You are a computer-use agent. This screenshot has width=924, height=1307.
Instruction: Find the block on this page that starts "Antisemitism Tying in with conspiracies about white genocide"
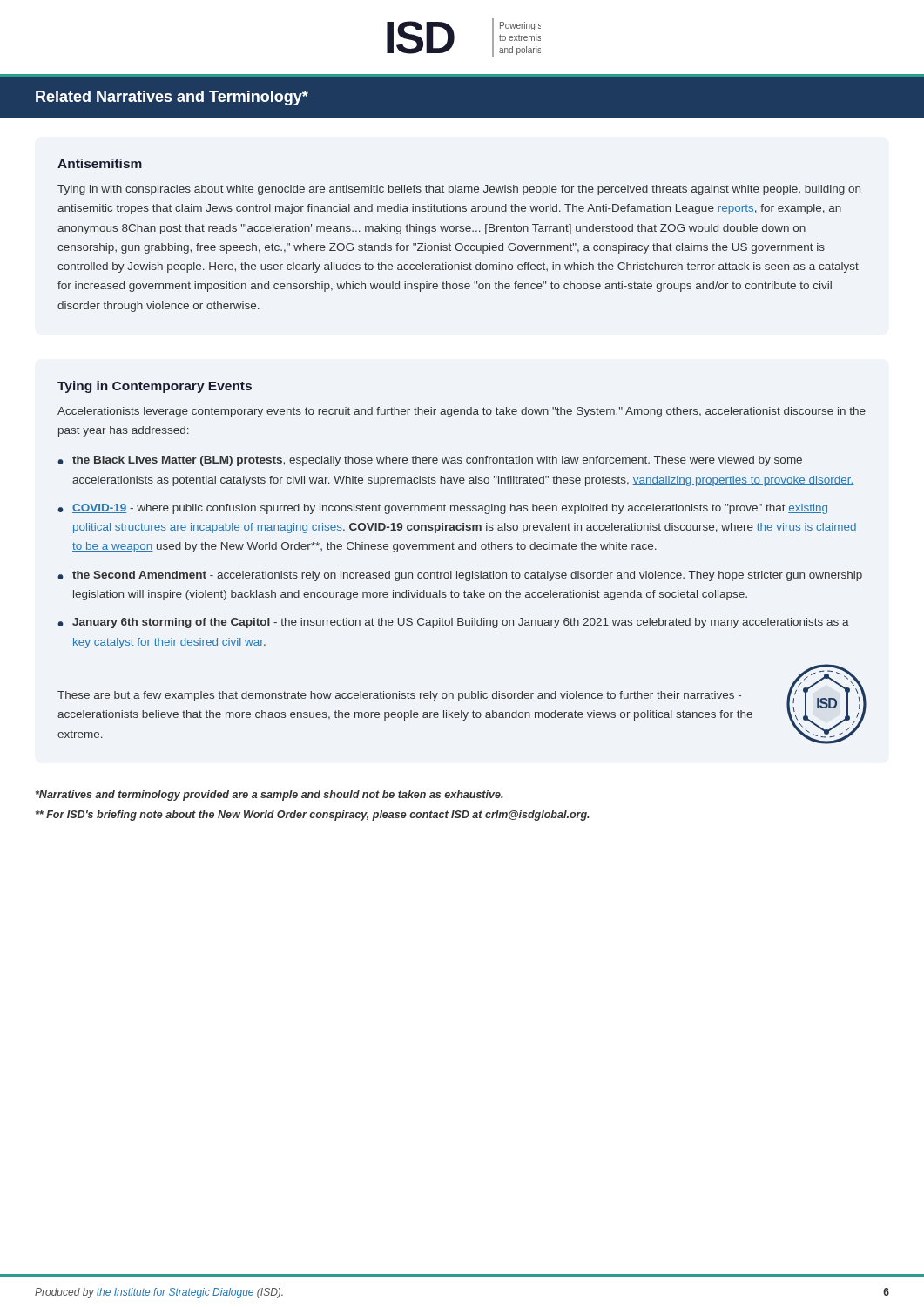(x=462, y=236)
